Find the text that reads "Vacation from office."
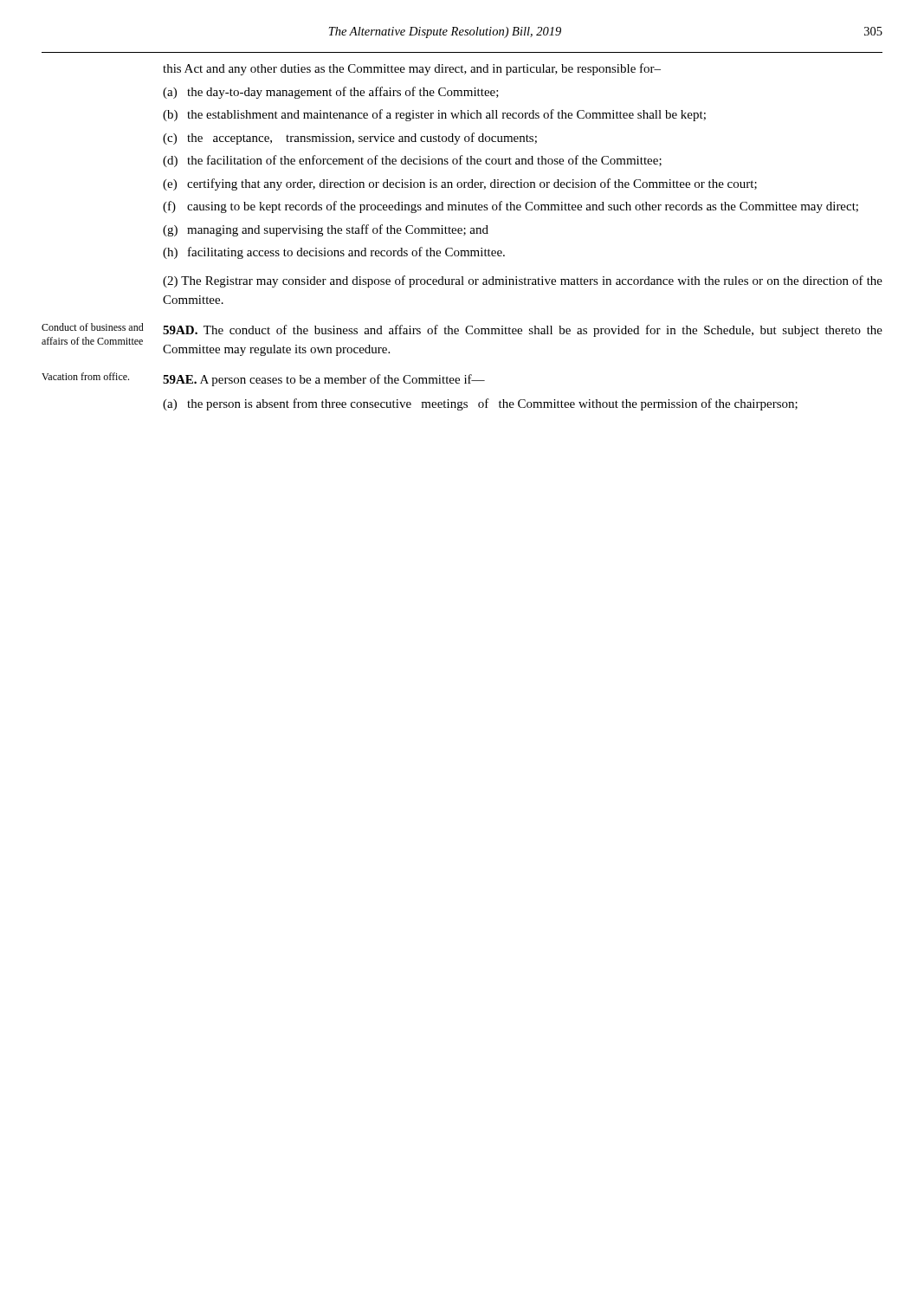 [x=86, y=376]
